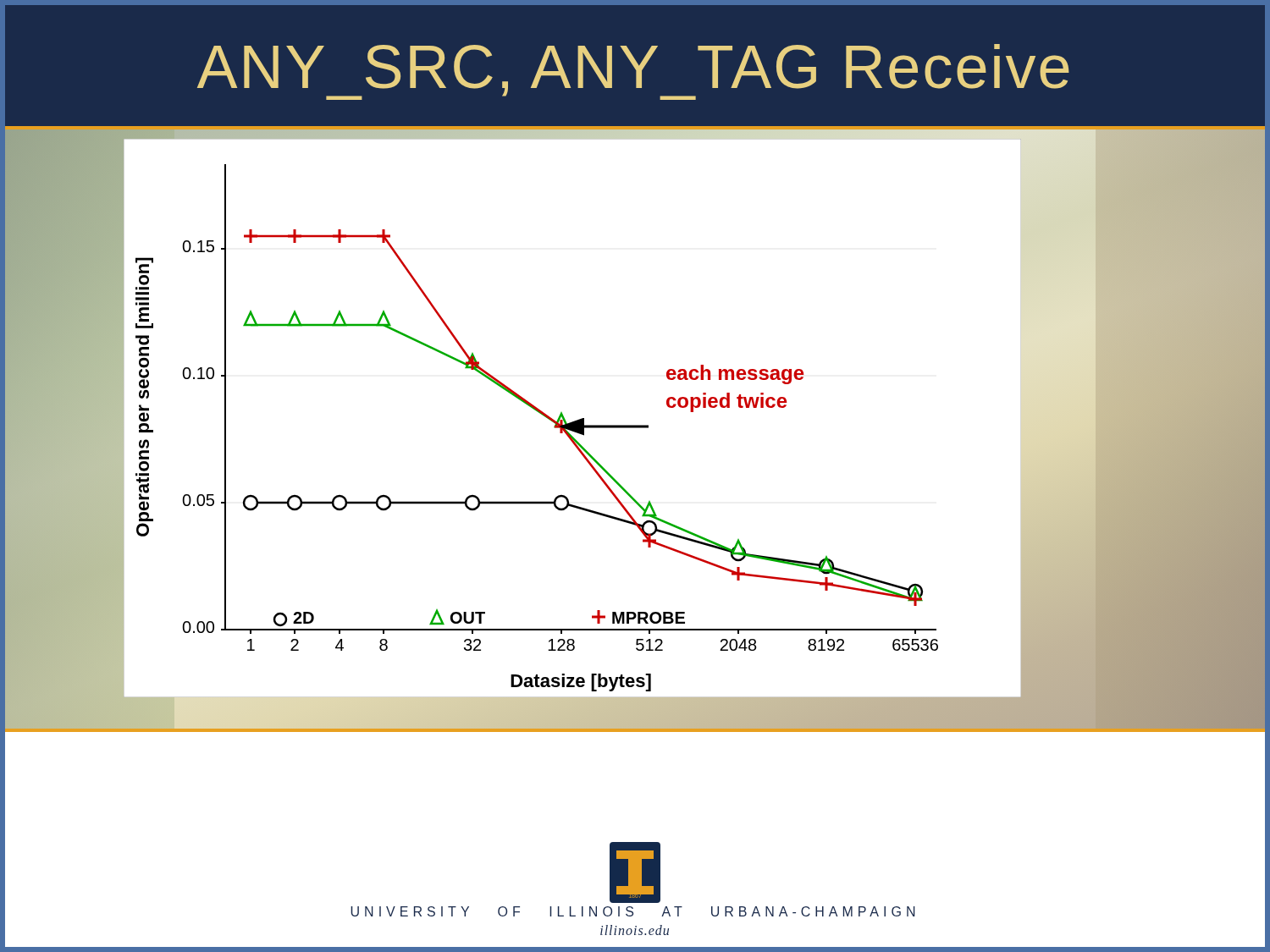Find the line chart

(572, 418)
